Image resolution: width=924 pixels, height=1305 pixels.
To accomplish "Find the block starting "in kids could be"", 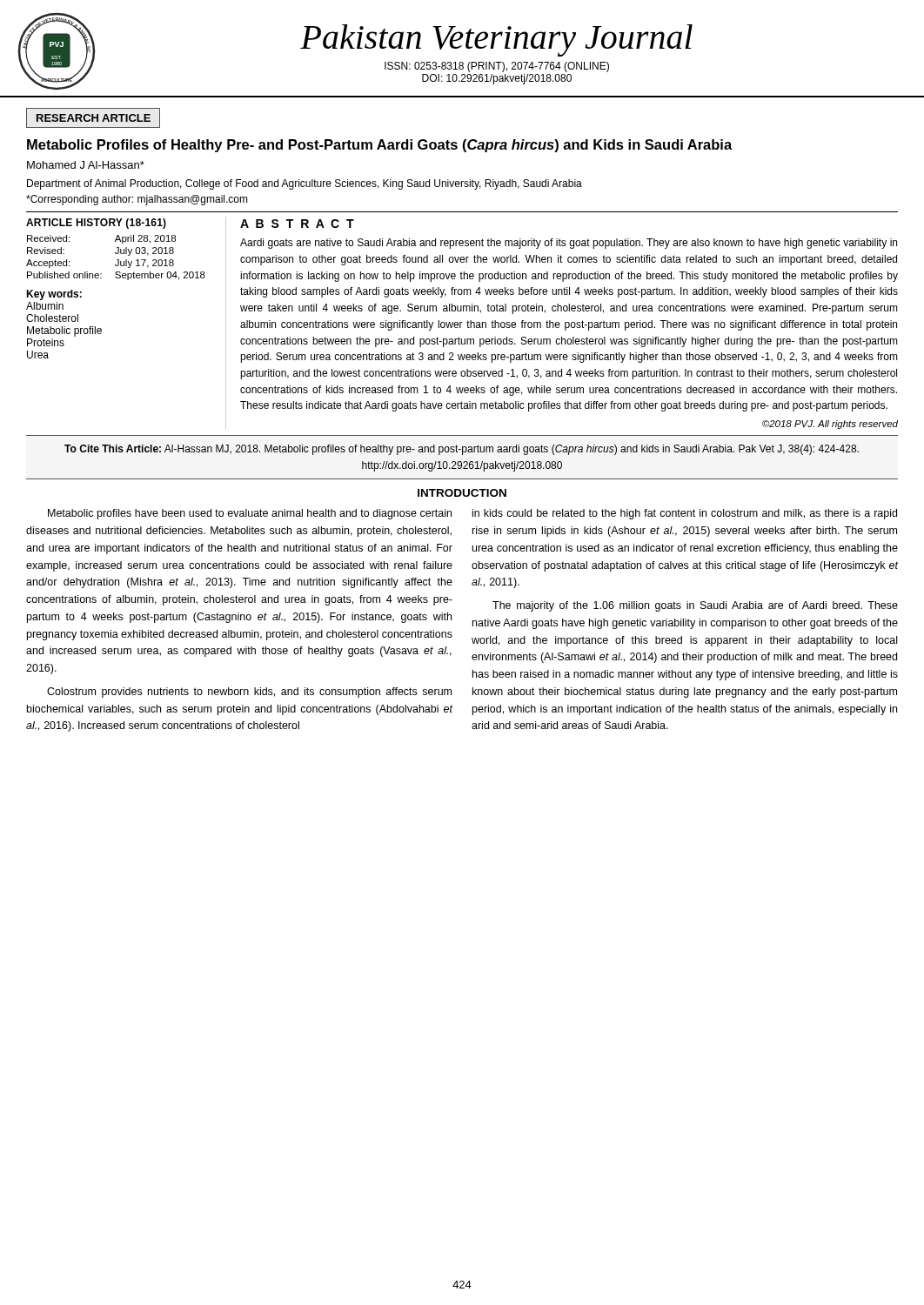I will (685, 548).
